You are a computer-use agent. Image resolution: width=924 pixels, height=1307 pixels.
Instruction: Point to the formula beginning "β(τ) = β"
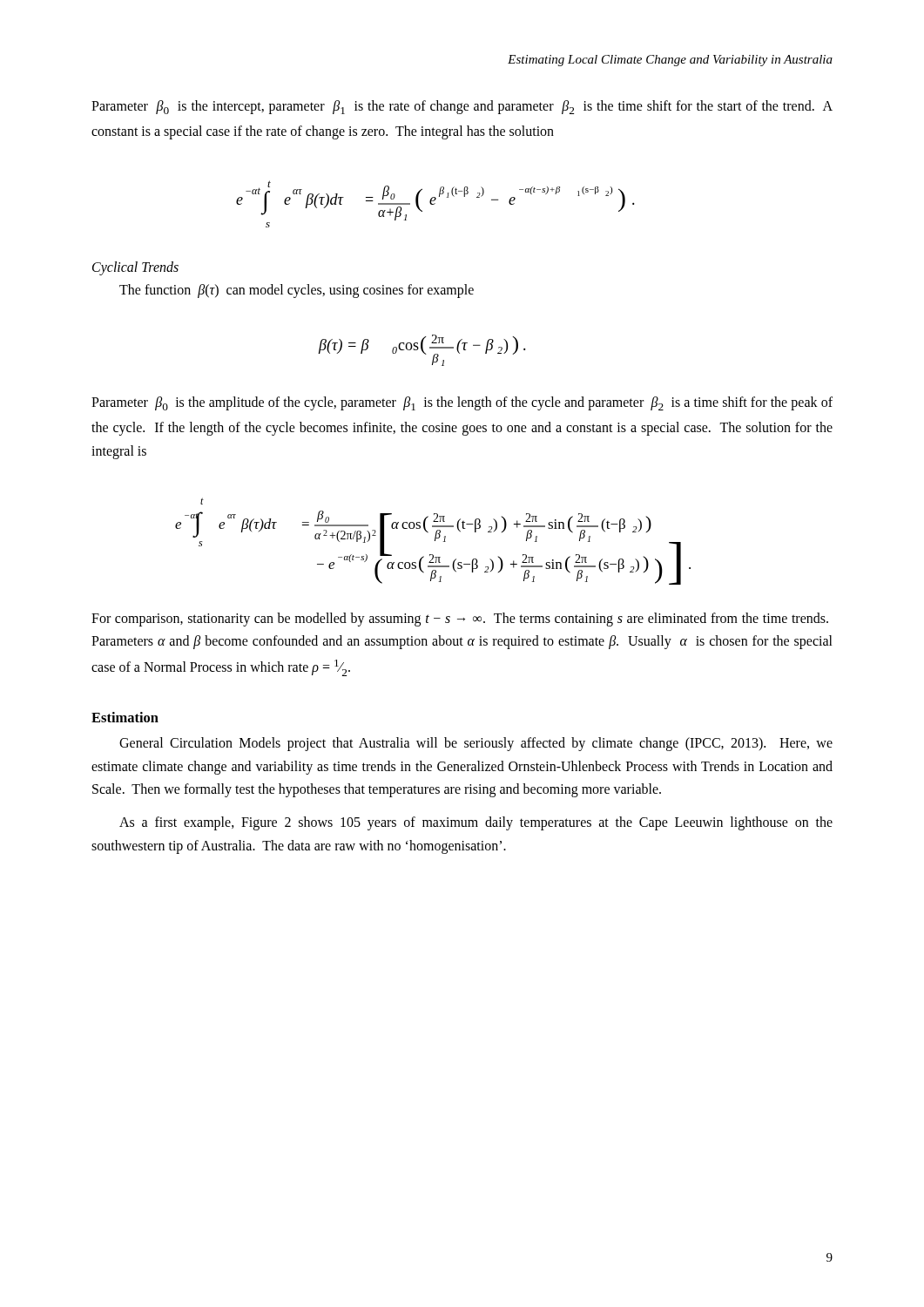(462, 344)
